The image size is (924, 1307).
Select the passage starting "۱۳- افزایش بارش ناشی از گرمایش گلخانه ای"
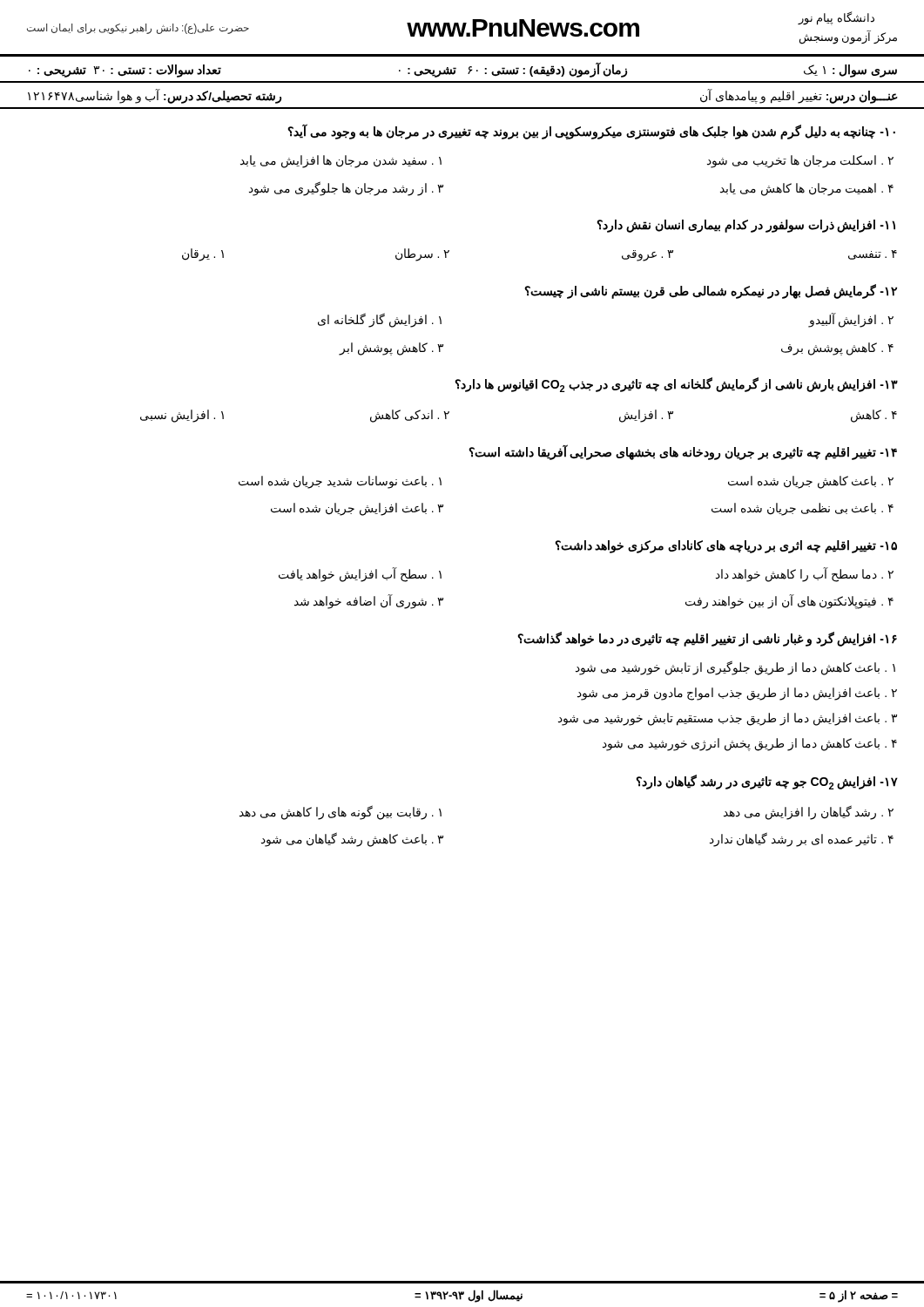pyautogui.click(x=462, y=400)
